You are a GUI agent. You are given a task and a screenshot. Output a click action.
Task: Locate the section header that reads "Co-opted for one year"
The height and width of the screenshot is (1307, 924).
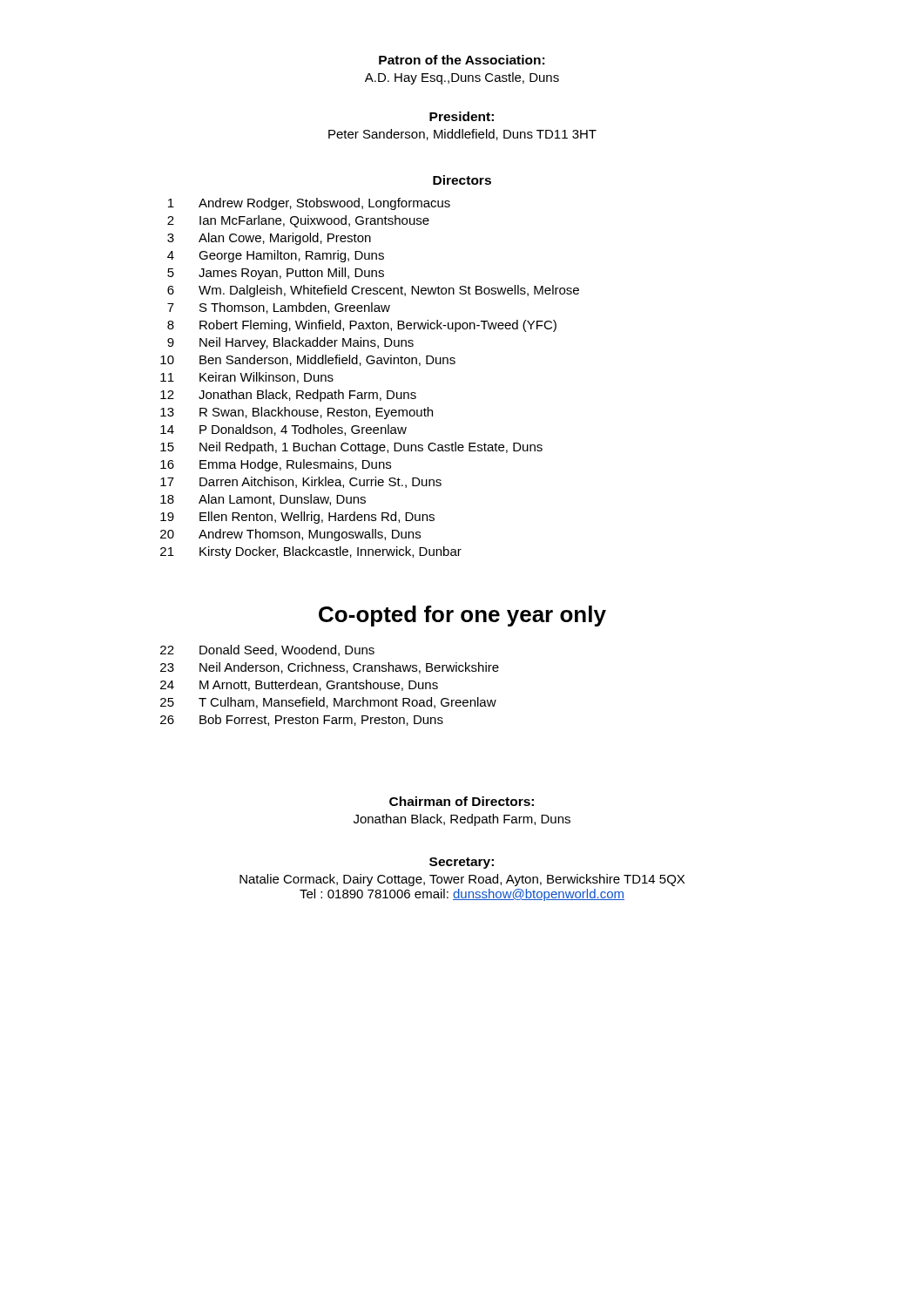tap(462, 614)
